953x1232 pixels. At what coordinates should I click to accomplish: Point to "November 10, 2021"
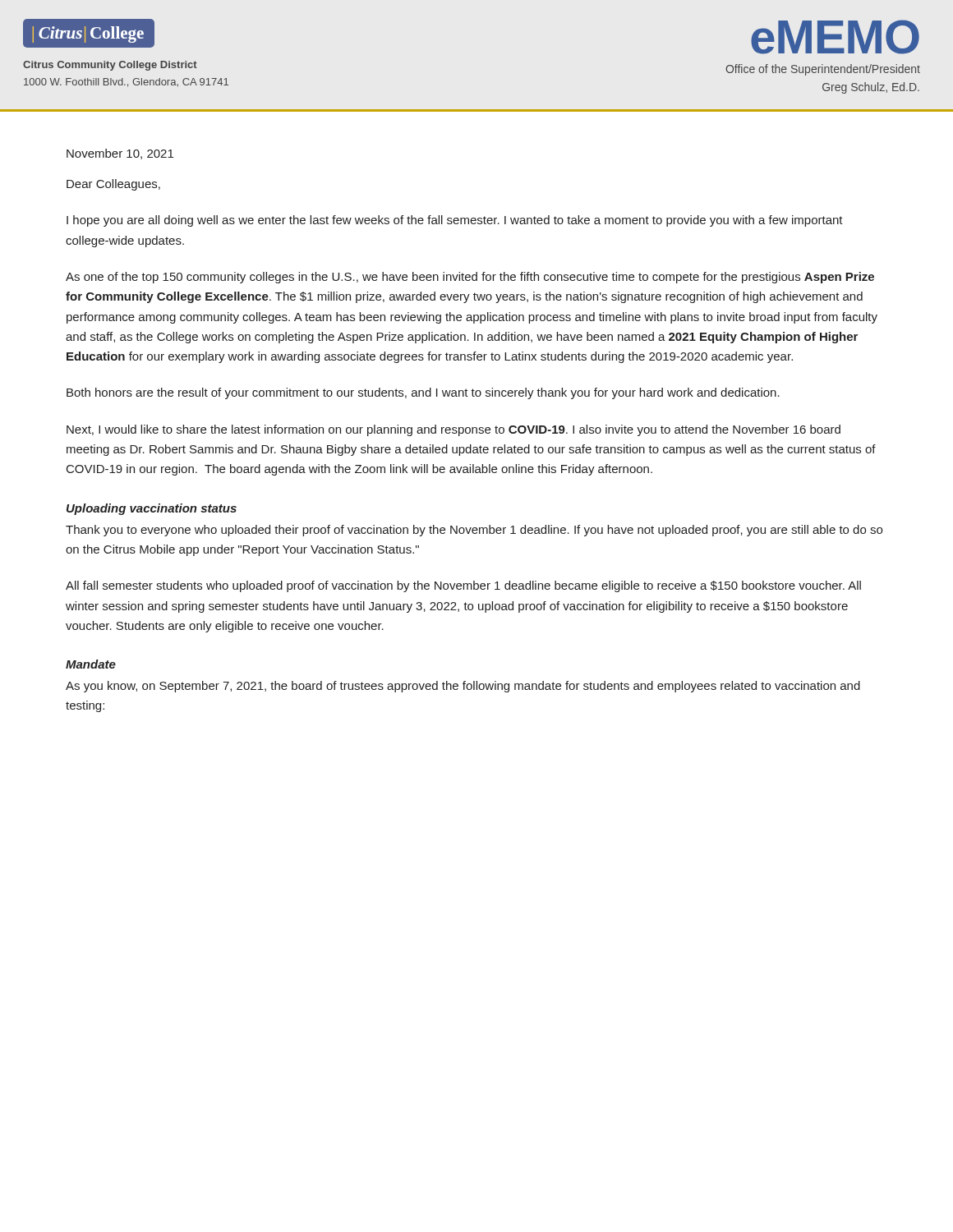pos(120,153)
